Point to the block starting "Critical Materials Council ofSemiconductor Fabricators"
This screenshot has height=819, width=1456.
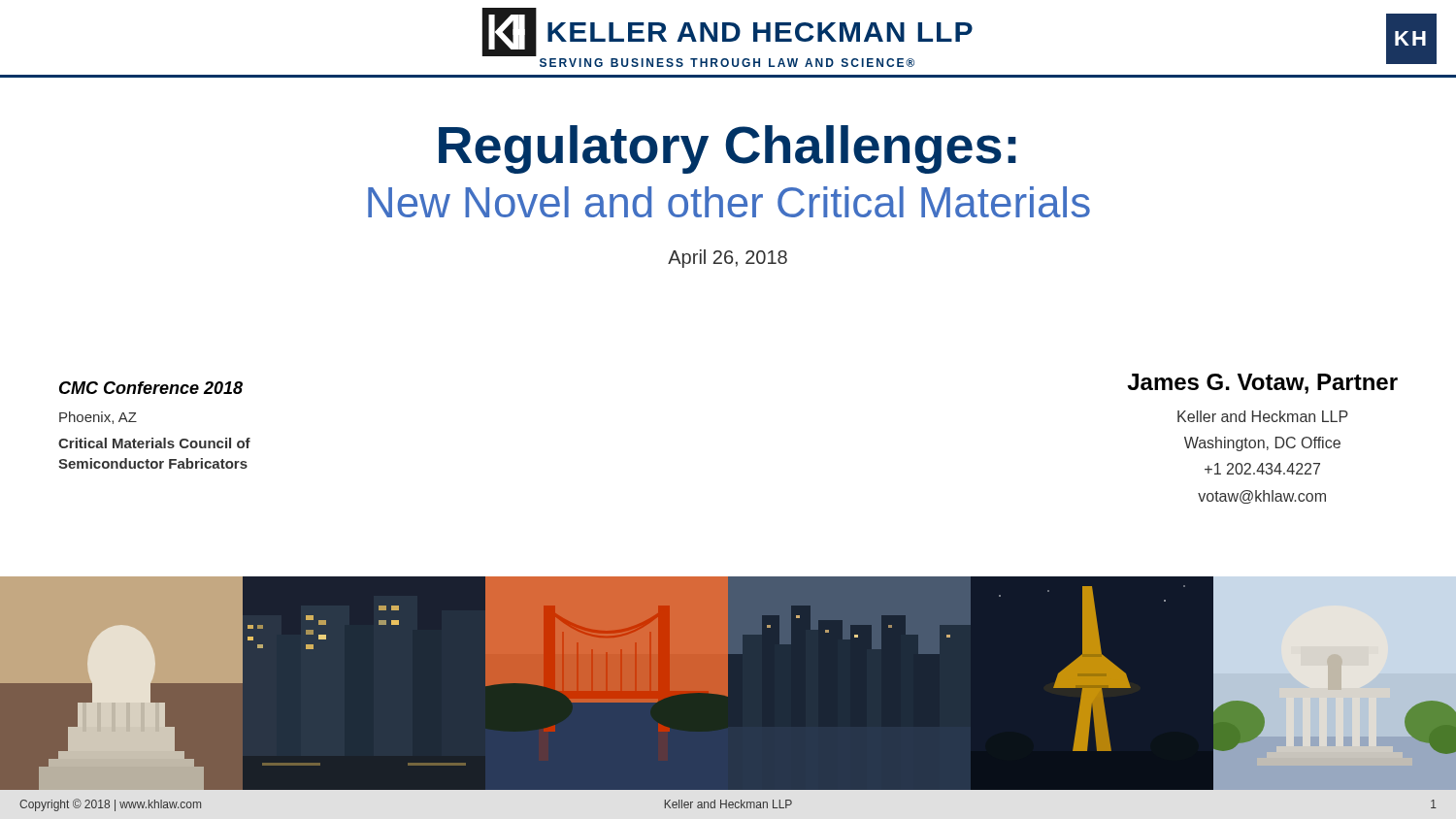(x=154, y=453)
